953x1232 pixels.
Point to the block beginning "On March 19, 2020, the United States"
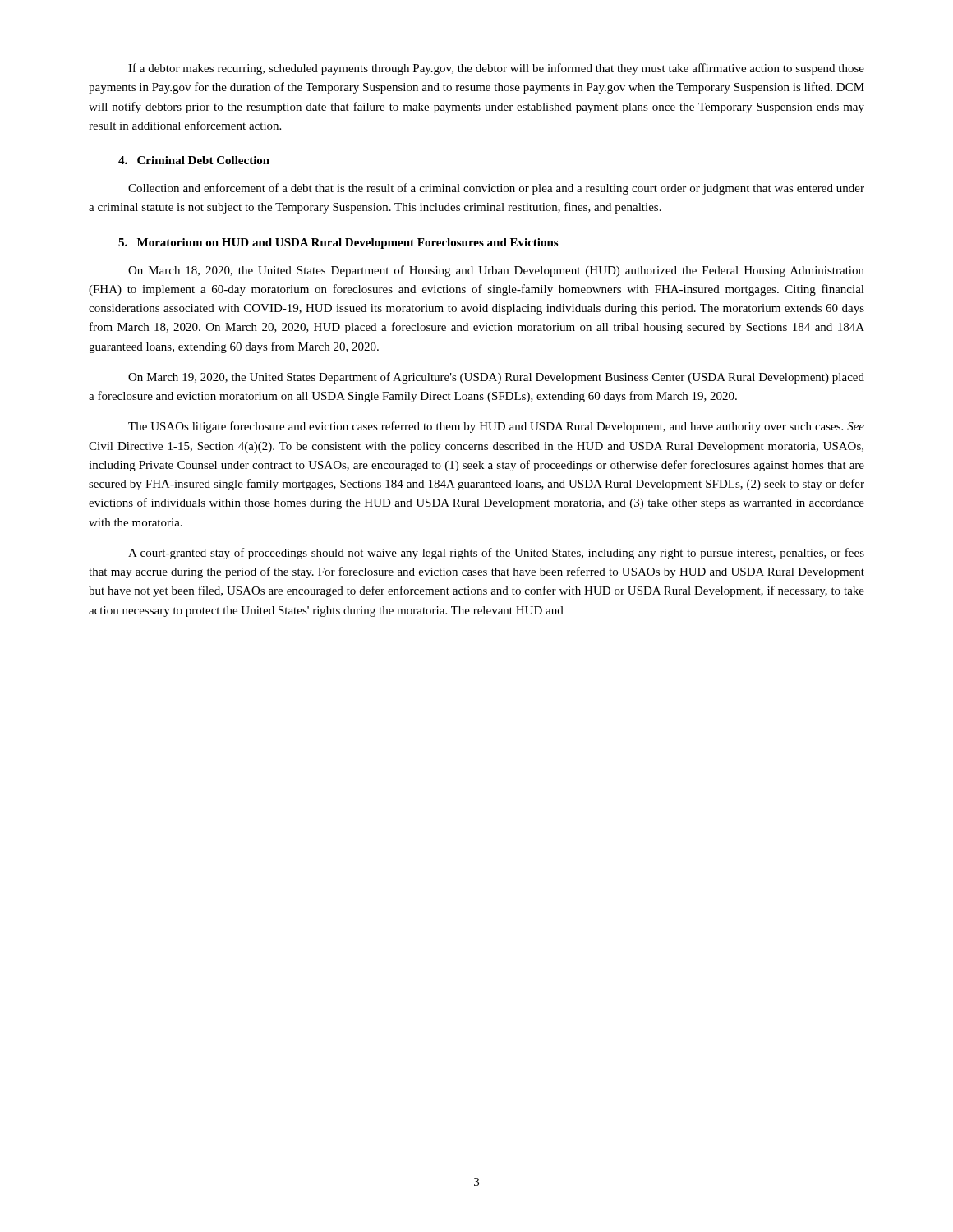click(476, 386)
